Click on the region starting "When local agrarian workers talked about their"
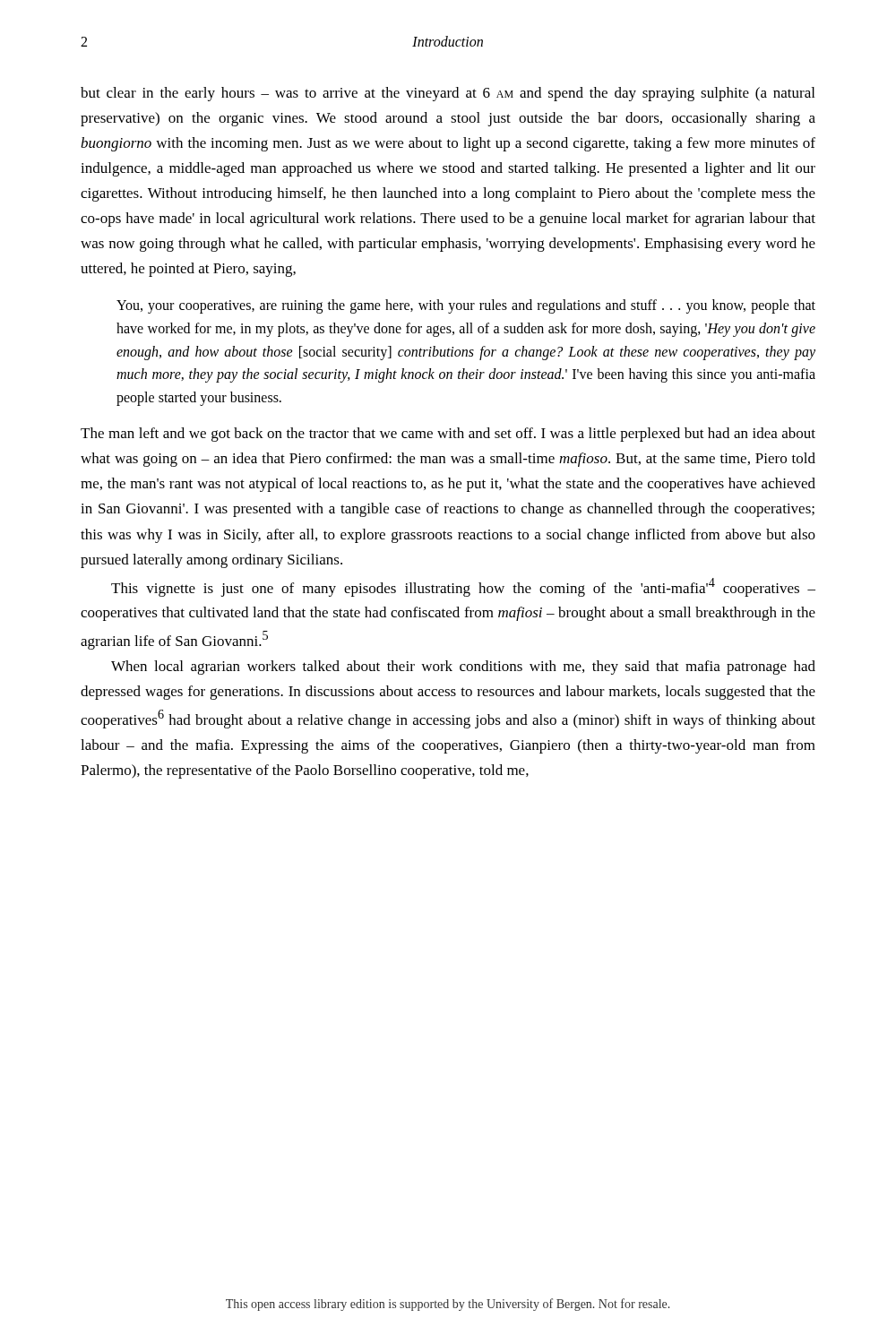Screen dimensions: 1344x896 (448, 718)
